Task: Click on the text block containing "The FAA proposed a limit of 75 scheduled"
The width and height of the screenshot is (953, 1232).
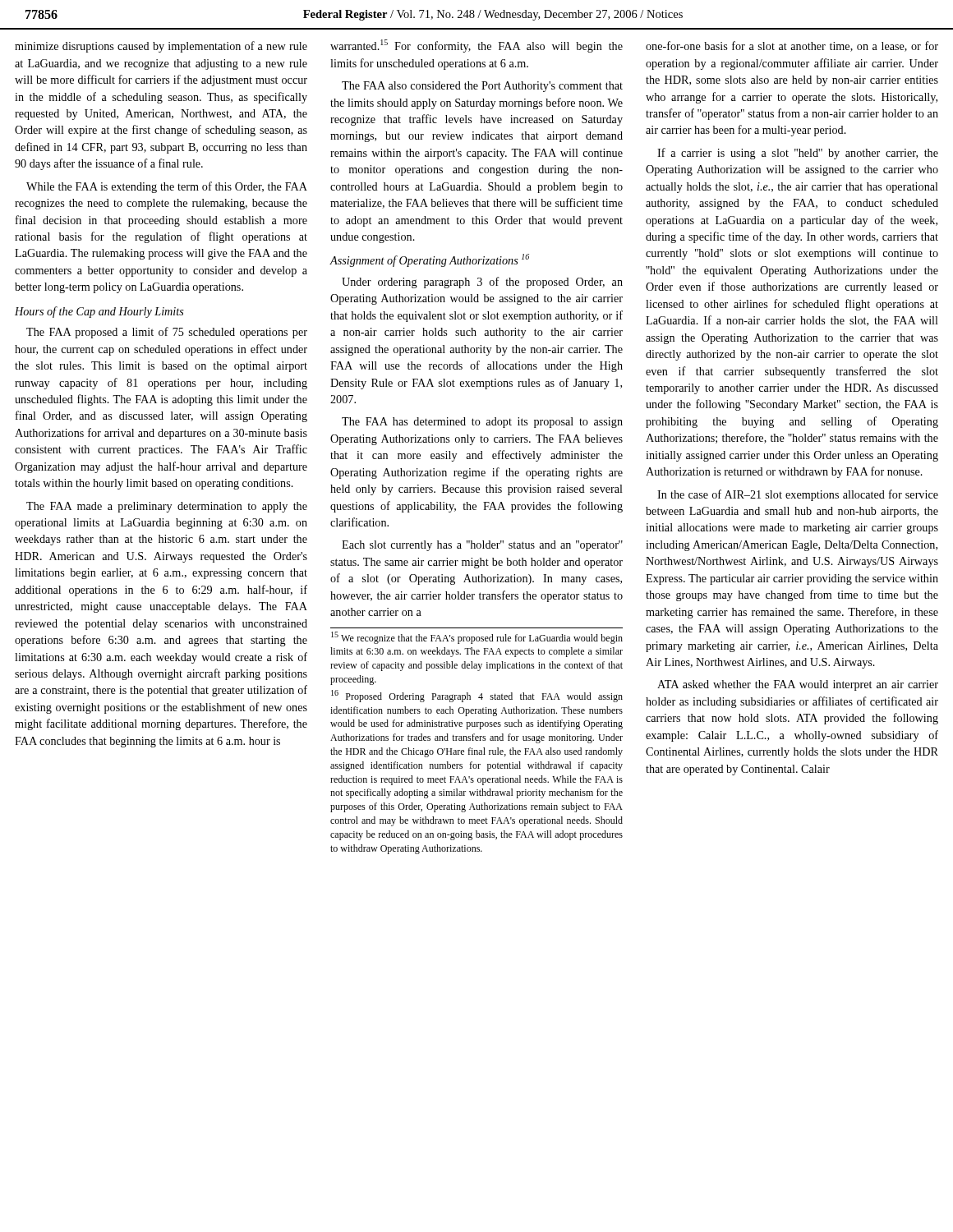Action: tap(161, 408)
